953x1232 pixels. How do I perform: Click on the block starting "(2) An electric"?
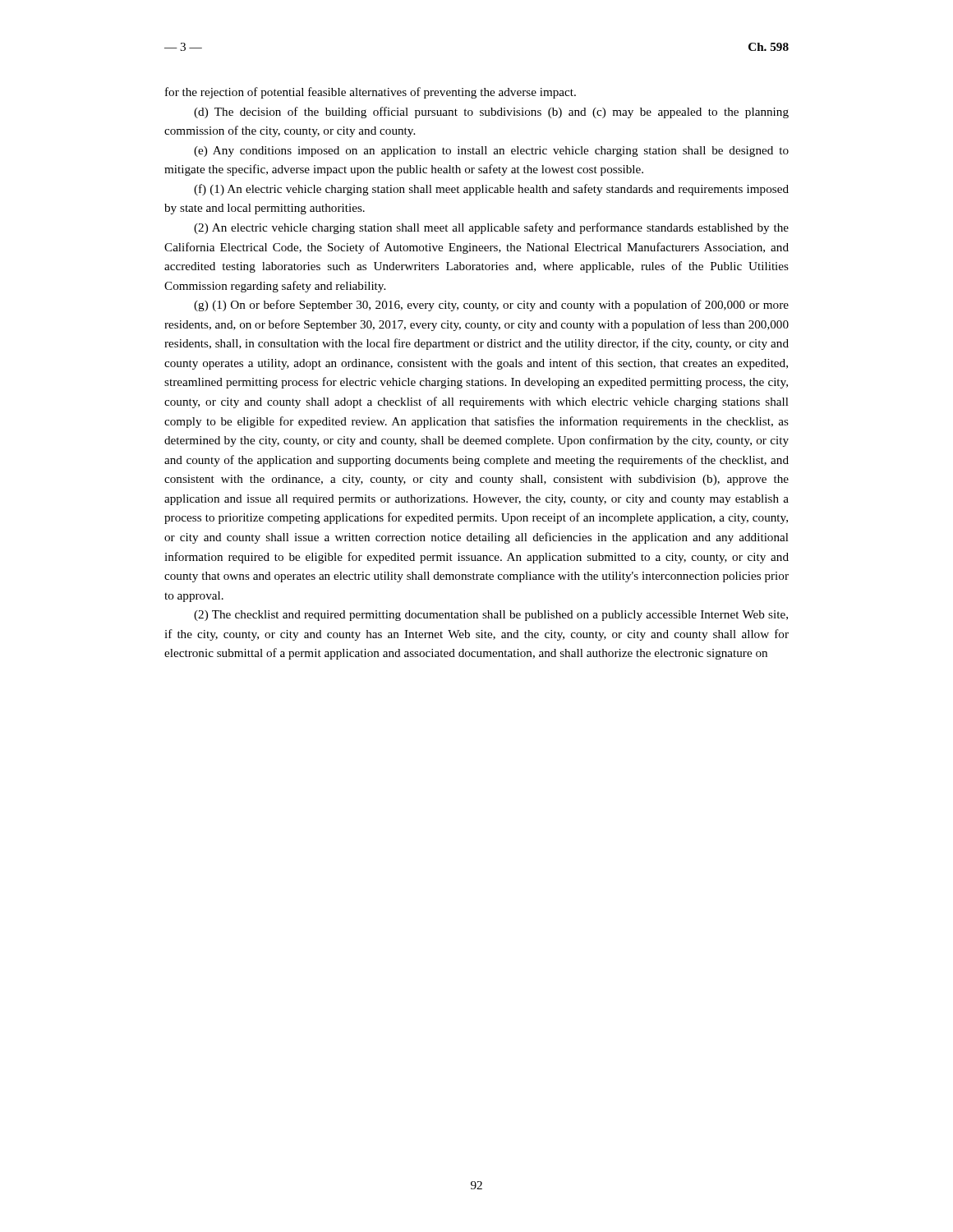click(x=476, y=256)
